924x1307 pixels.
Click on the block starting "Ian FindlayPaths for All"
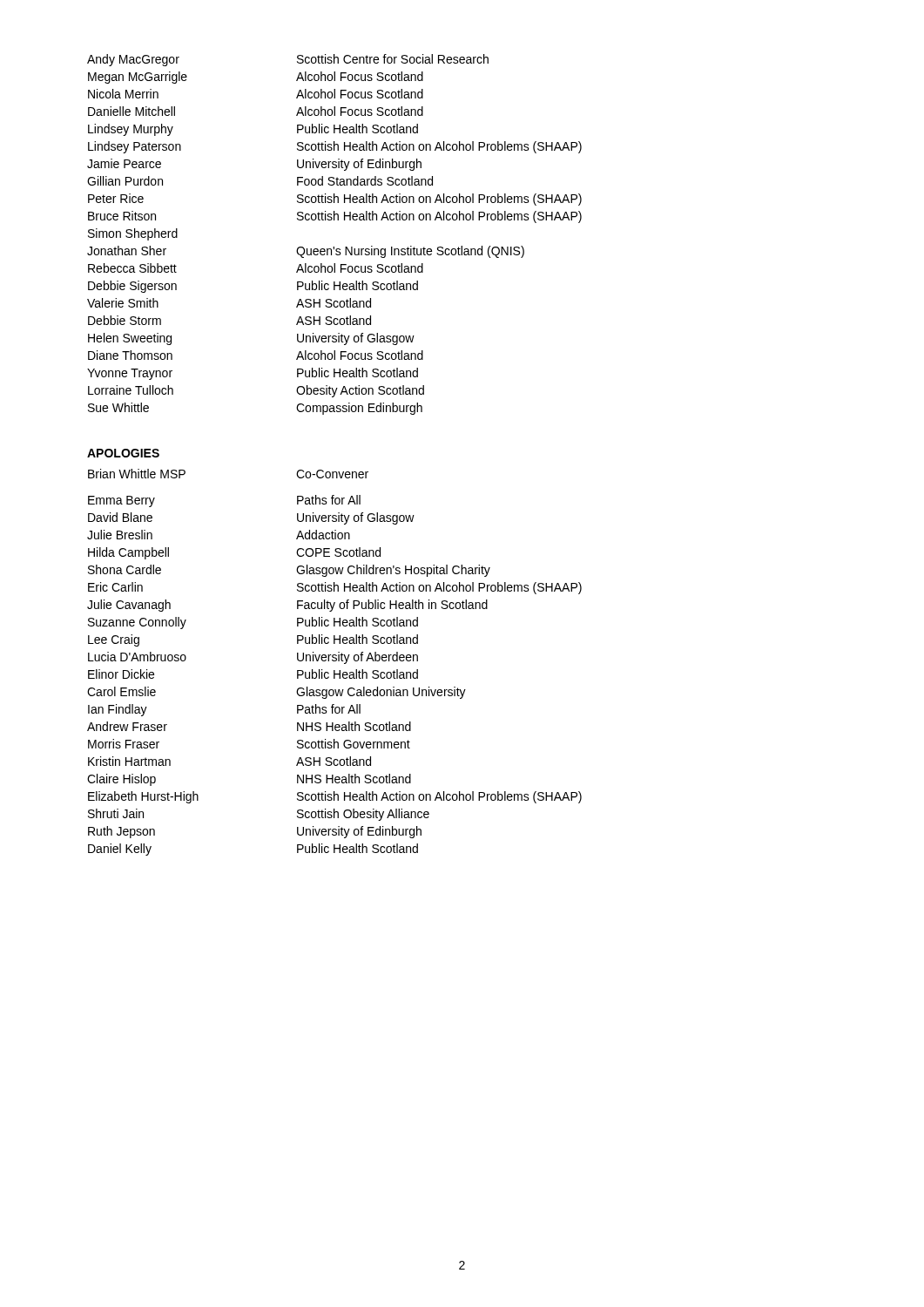[462, 709]
